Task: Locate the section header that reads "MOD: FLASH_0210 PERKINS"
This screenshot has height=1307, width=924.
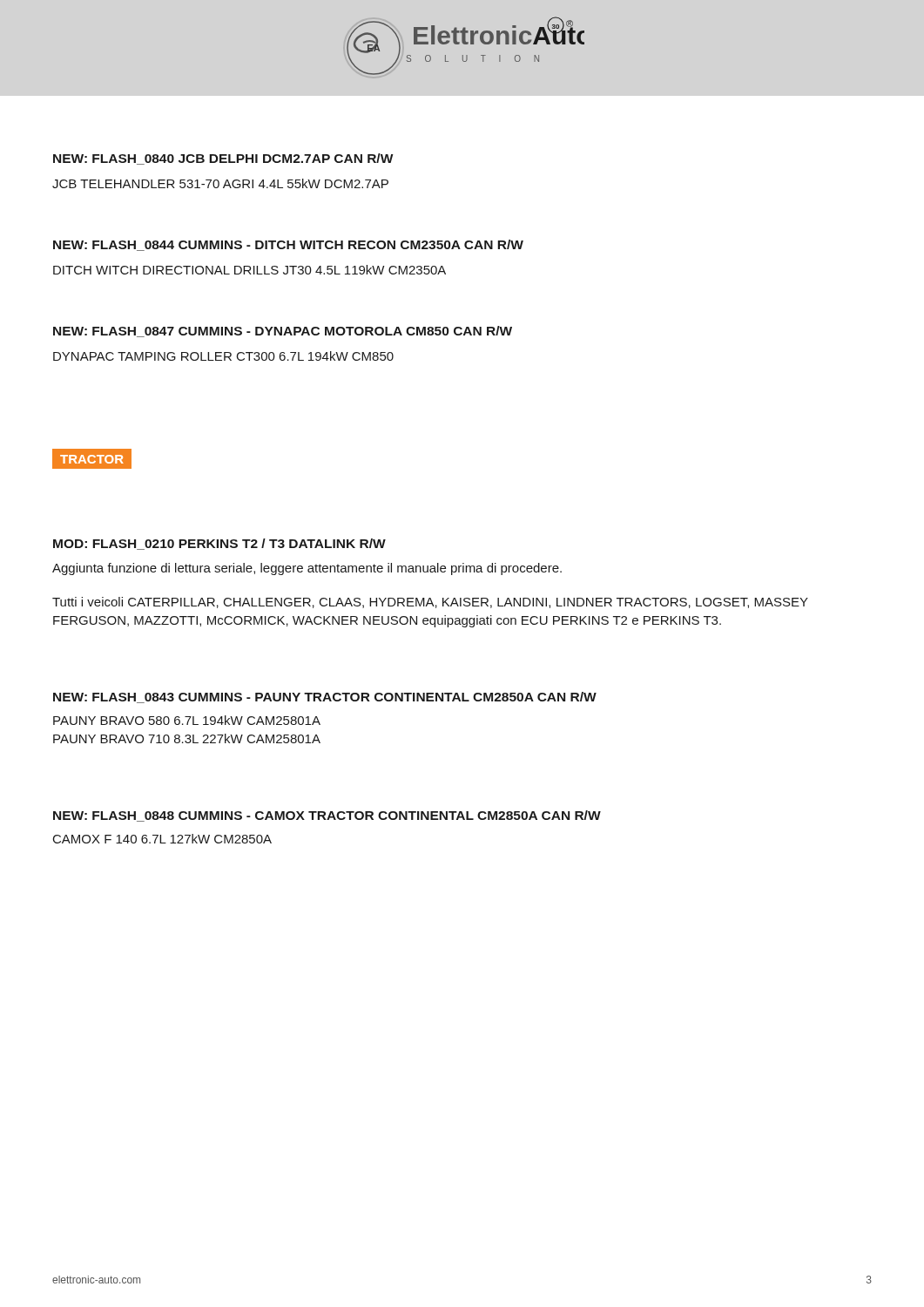Action: [x=219, y=544]
